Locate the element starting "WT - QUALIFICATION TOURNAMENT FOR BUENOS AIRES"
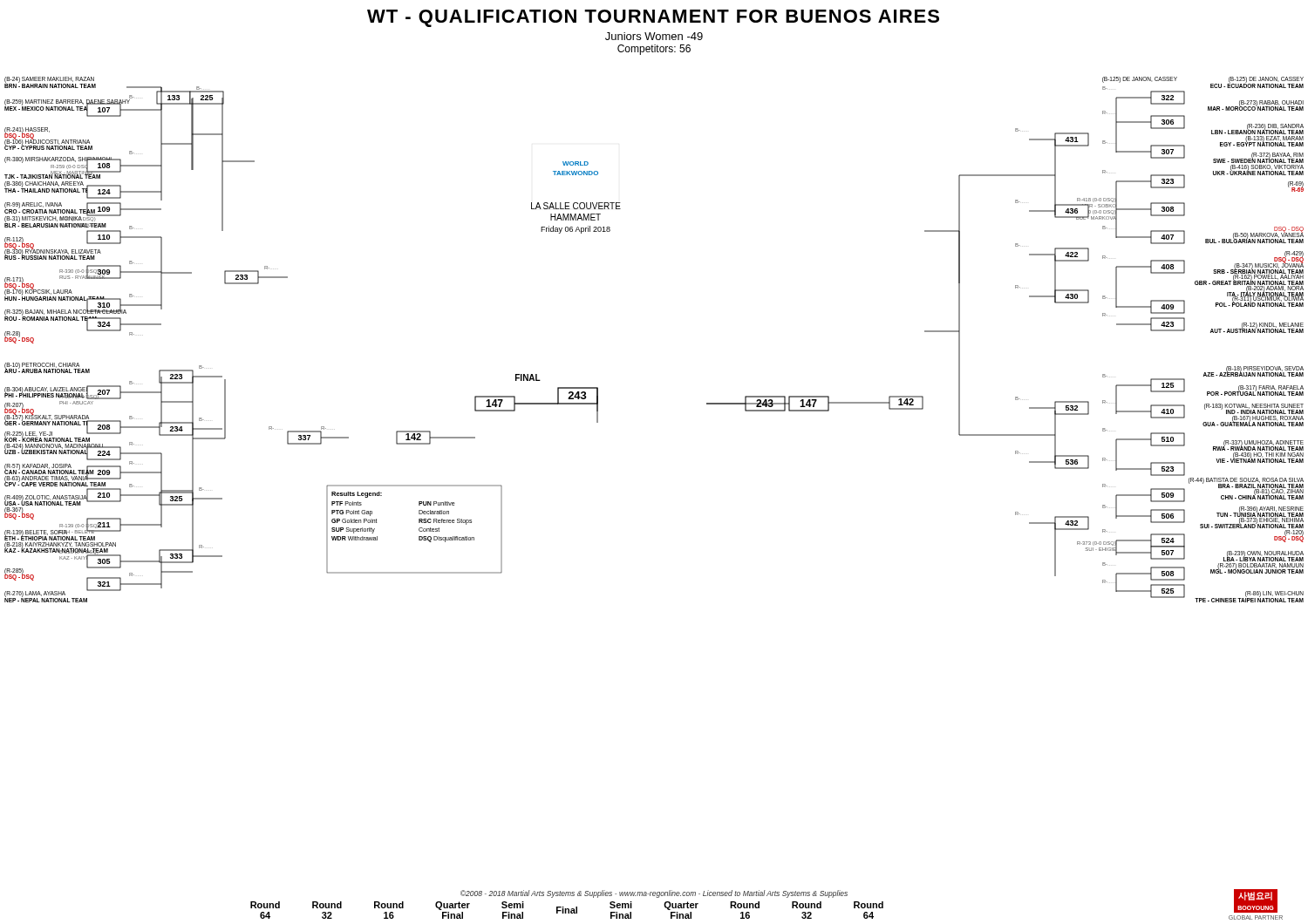The image size is (1308, 924). (x=654, y=30)
